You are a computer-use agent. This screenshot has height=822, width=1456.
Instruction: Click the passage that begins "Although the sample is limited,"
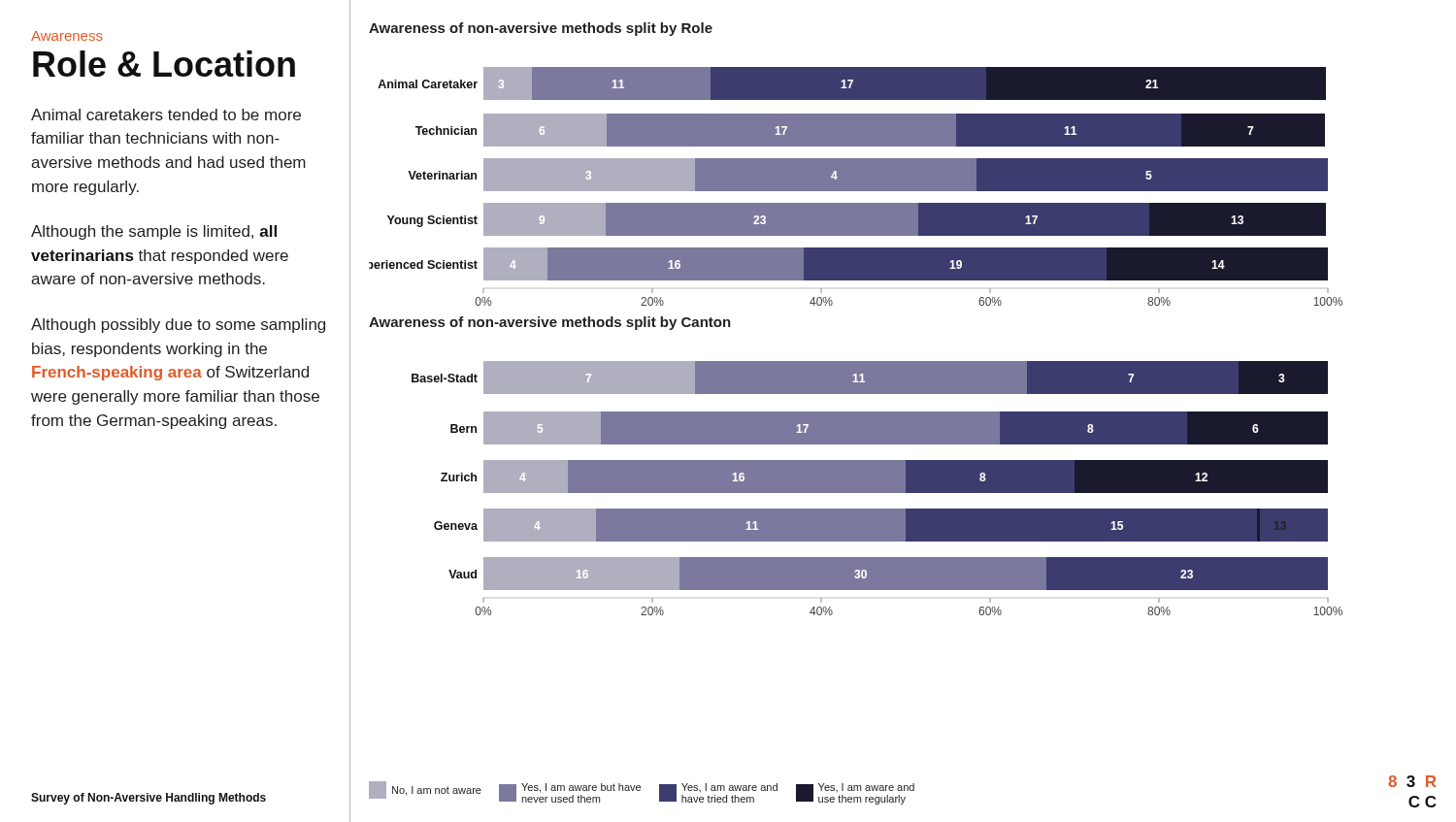160,256
